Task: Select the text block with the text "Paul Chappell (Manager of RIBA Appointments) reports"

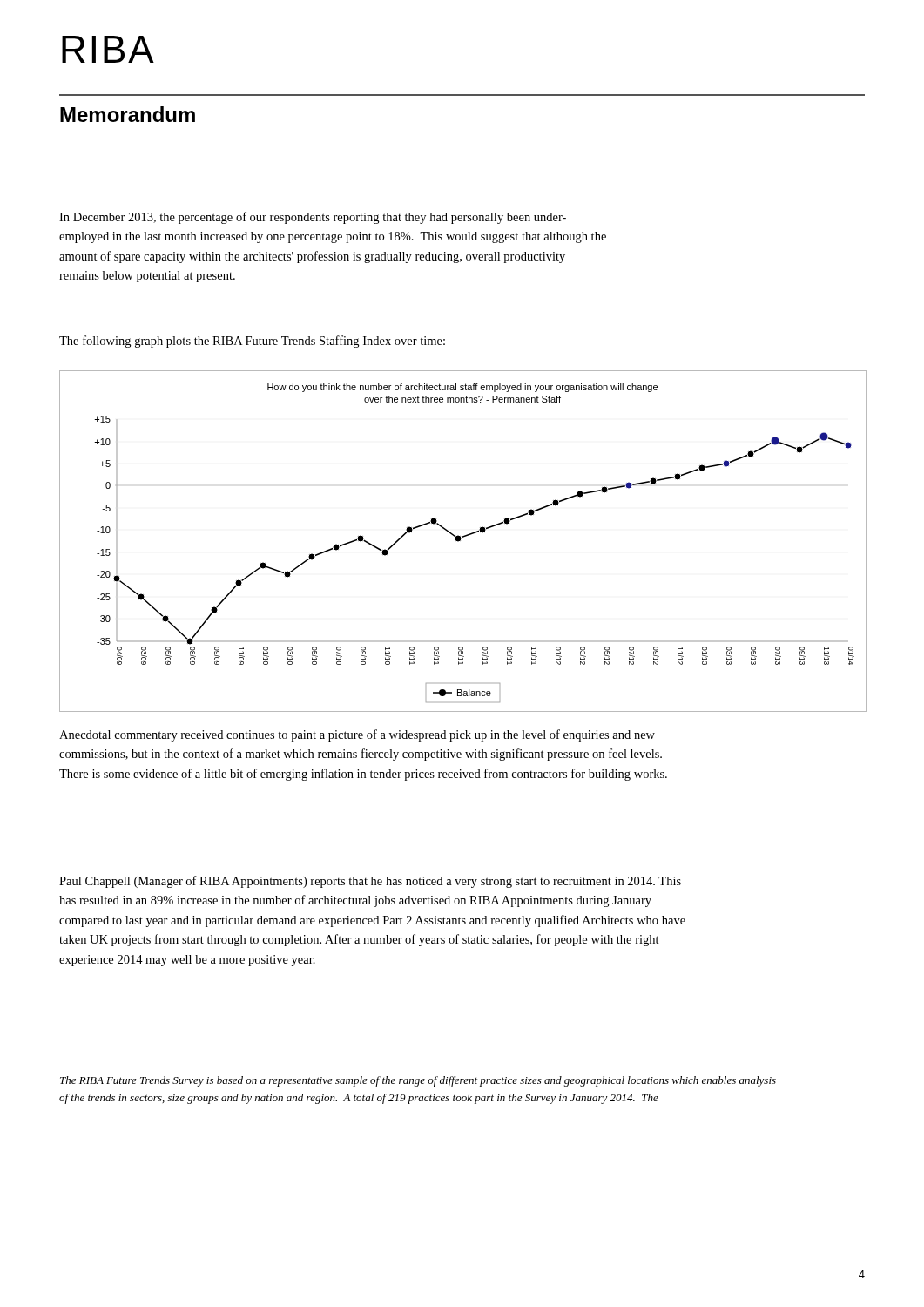Action: coord(372,920)
